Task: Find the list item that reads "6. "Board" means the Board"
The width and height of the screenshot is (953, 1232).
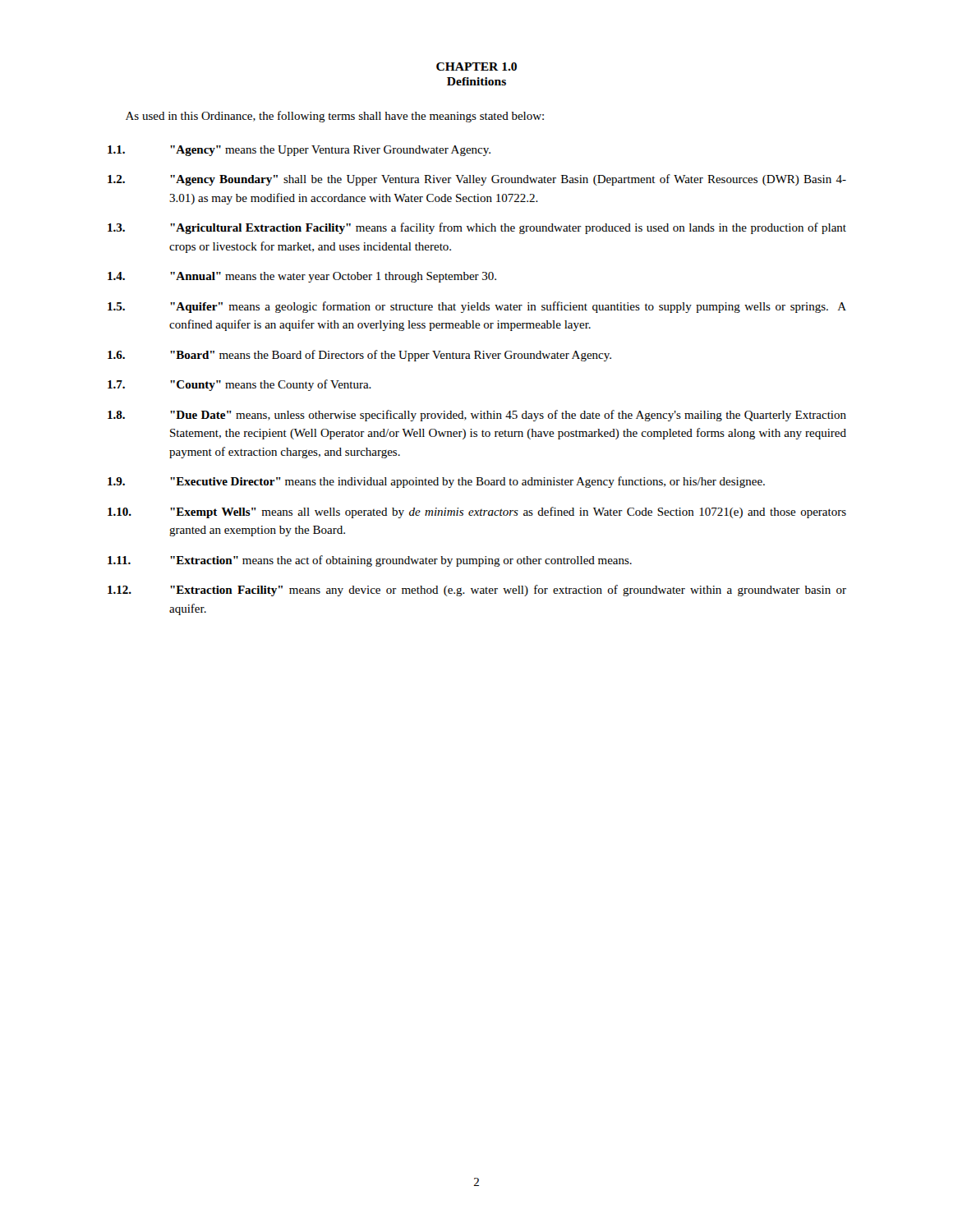Action: [x=476, y=355]
